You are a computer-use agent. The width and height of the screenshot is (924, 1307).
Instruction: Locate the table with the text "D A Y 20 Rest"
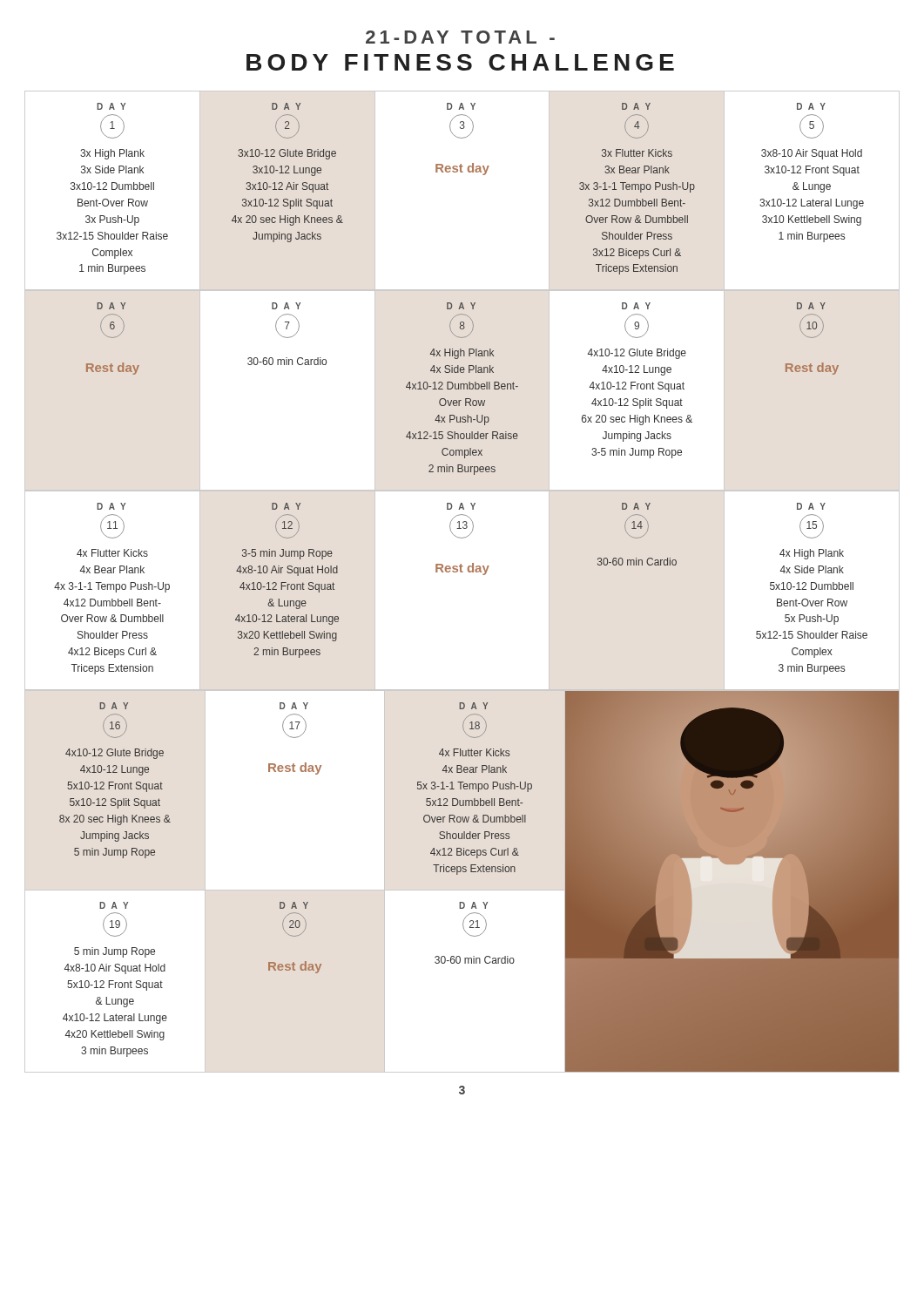click(x=295, y=981)
